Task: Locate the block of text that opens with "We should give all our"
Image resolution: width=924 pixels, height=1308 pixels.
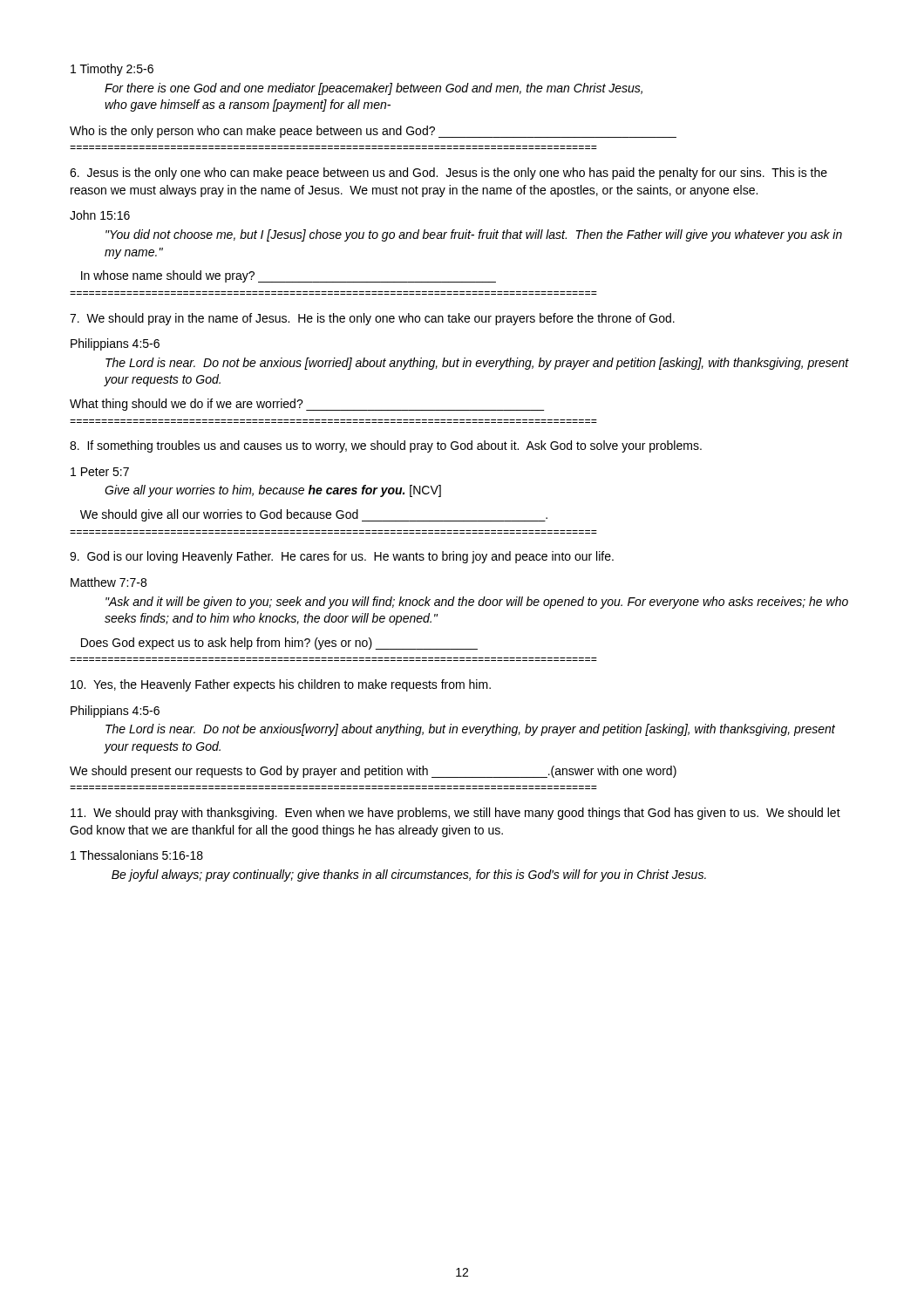Action: point(309,515)
